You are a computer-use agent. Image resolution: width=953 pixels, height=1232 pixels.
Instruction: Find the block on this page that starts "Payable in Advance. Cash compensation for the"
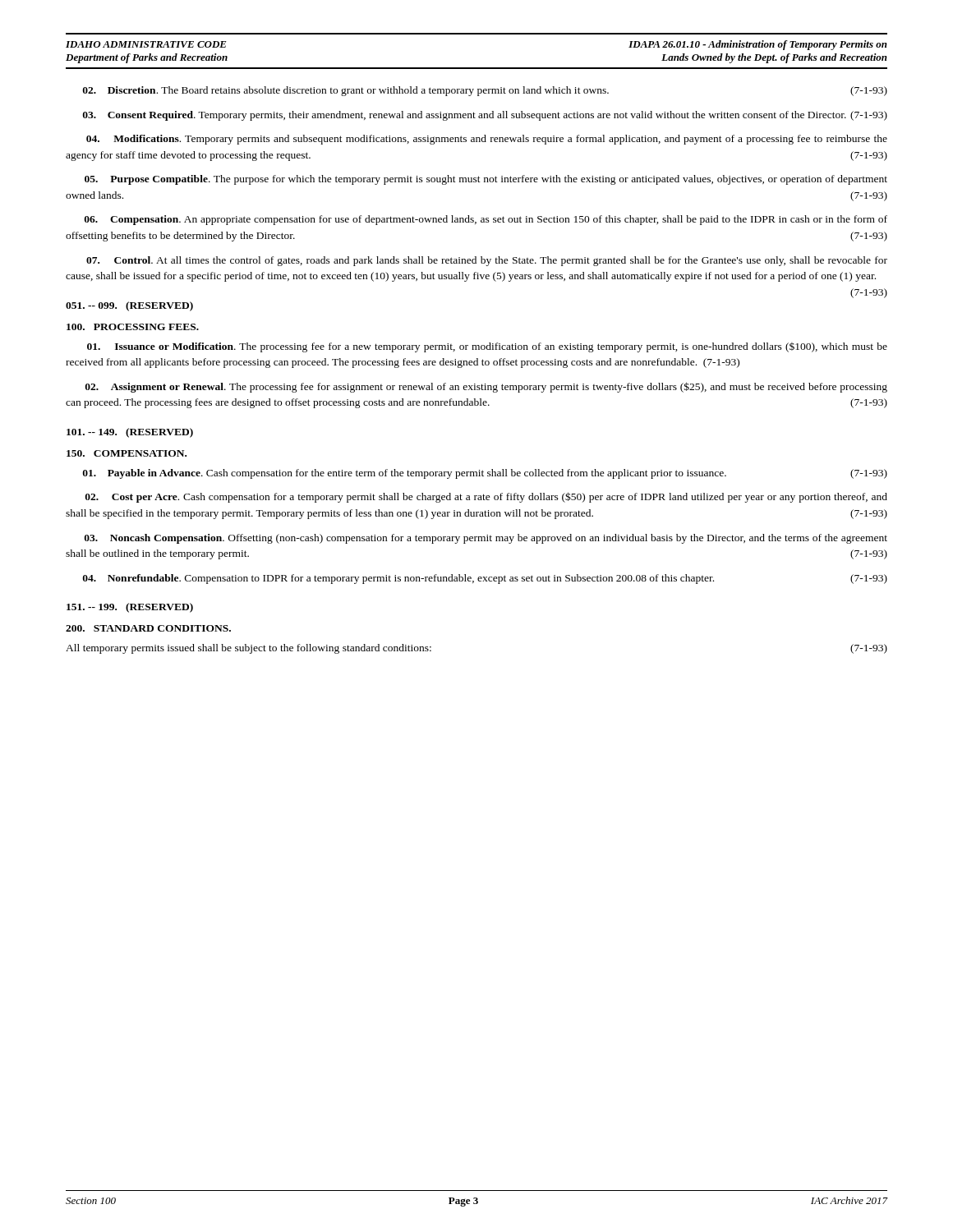476,473
